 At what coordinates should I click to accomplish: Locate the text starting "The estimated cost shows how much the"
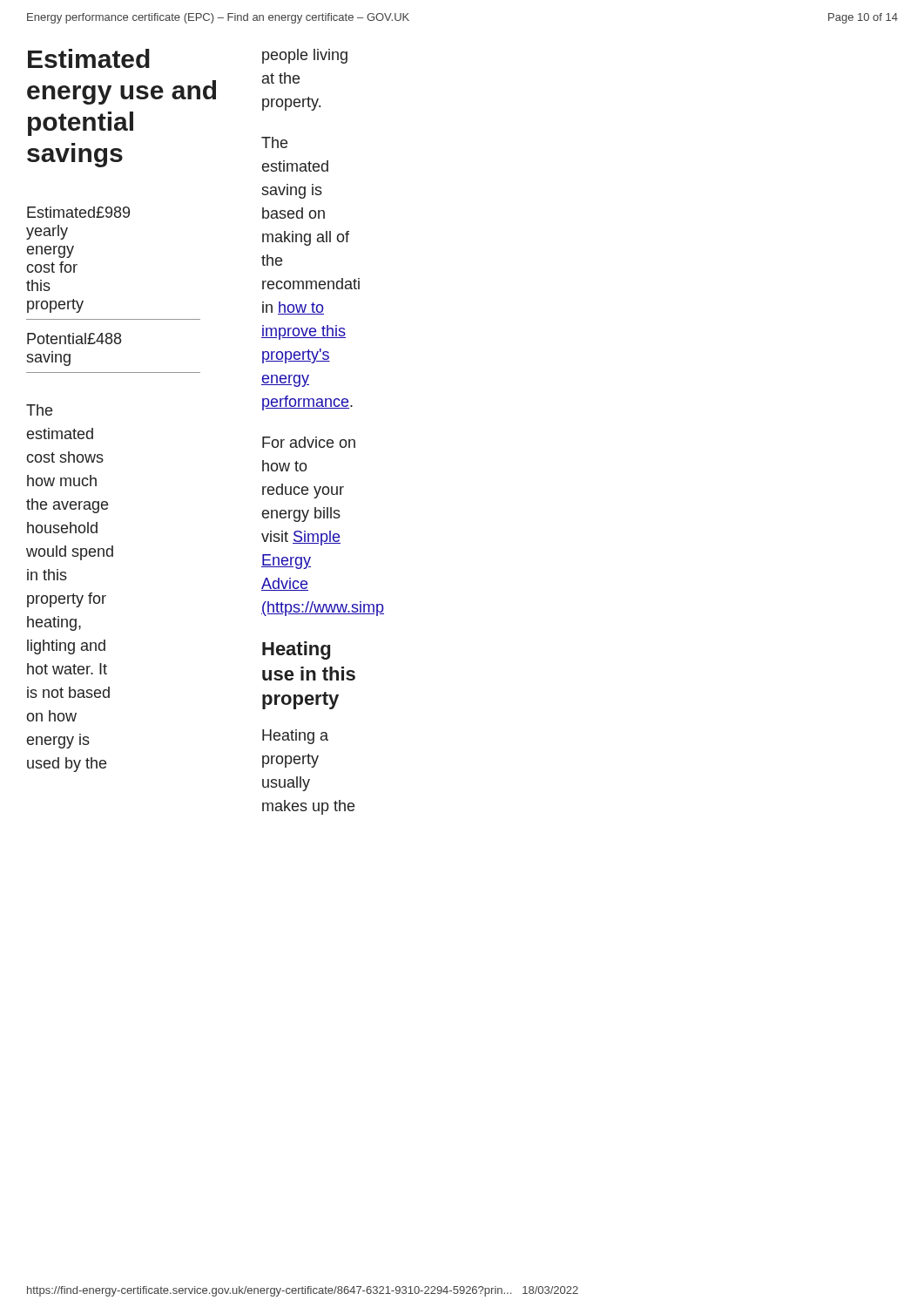(x=70, y=587)
